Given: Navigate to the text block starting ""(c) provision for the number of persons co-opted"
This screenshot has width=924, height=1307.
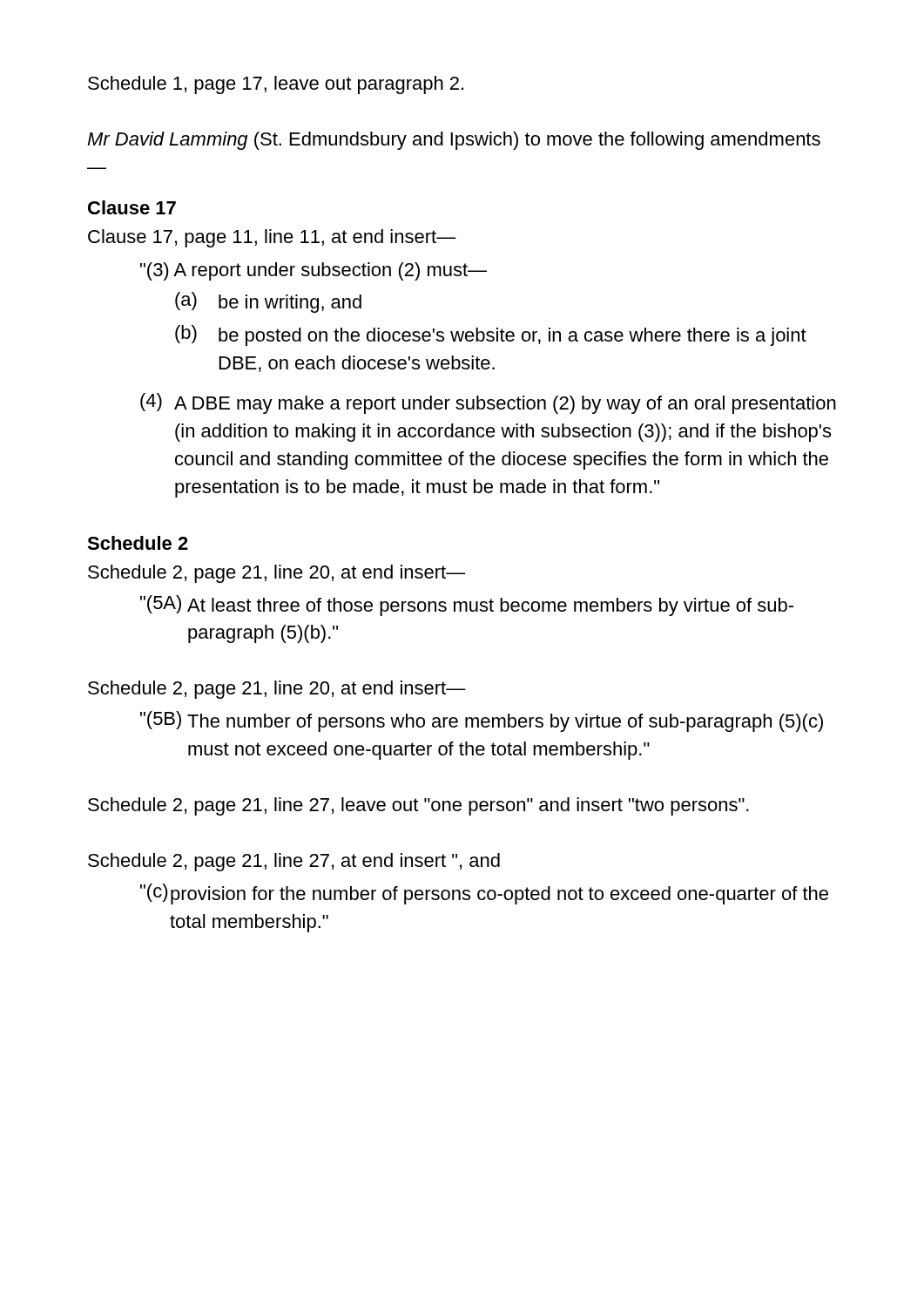Looking at the screenshot, I should (x=488, y=908).
